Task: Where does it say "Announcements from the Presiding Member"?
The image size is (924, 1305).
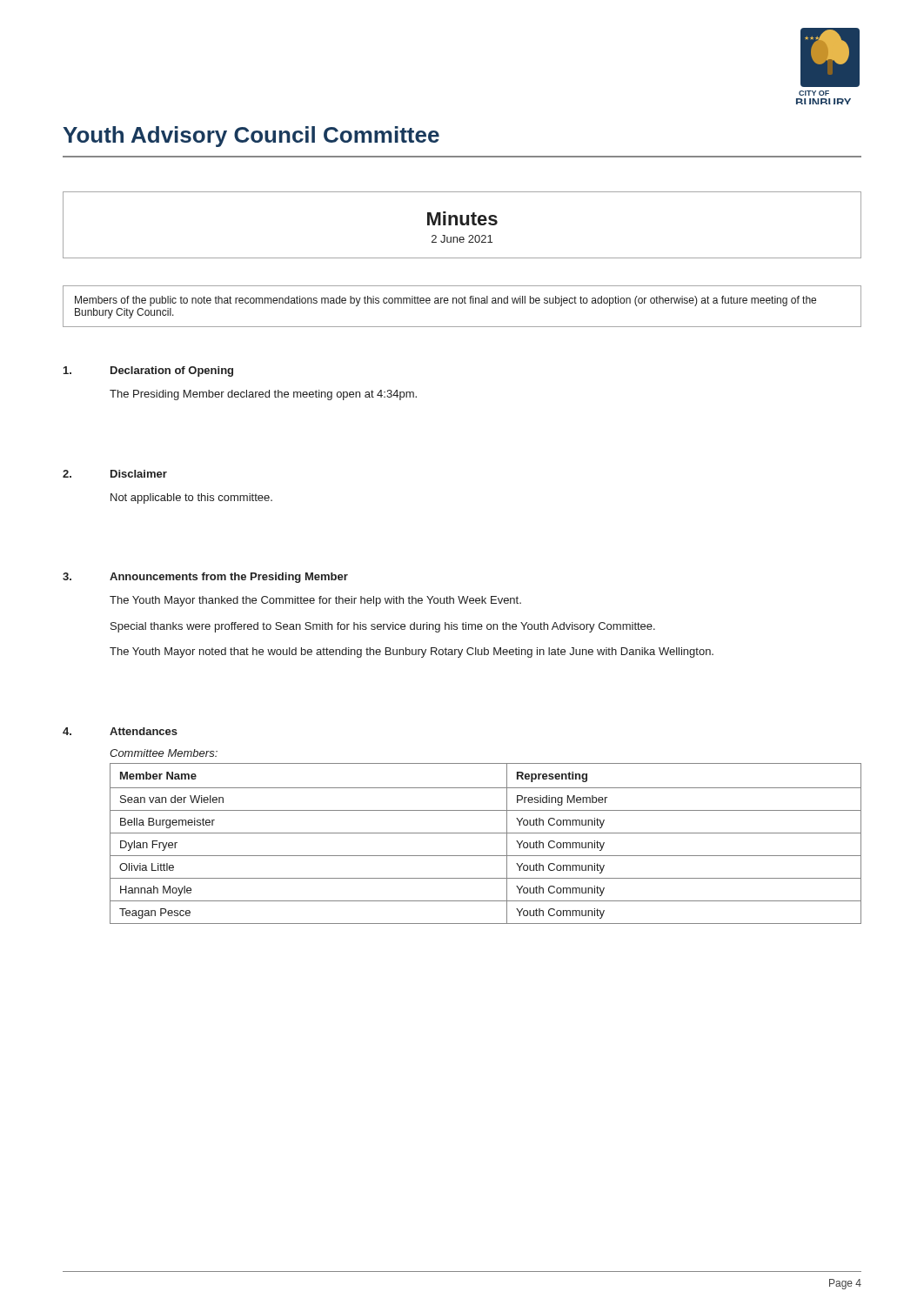Action: (x=229, y=576)
